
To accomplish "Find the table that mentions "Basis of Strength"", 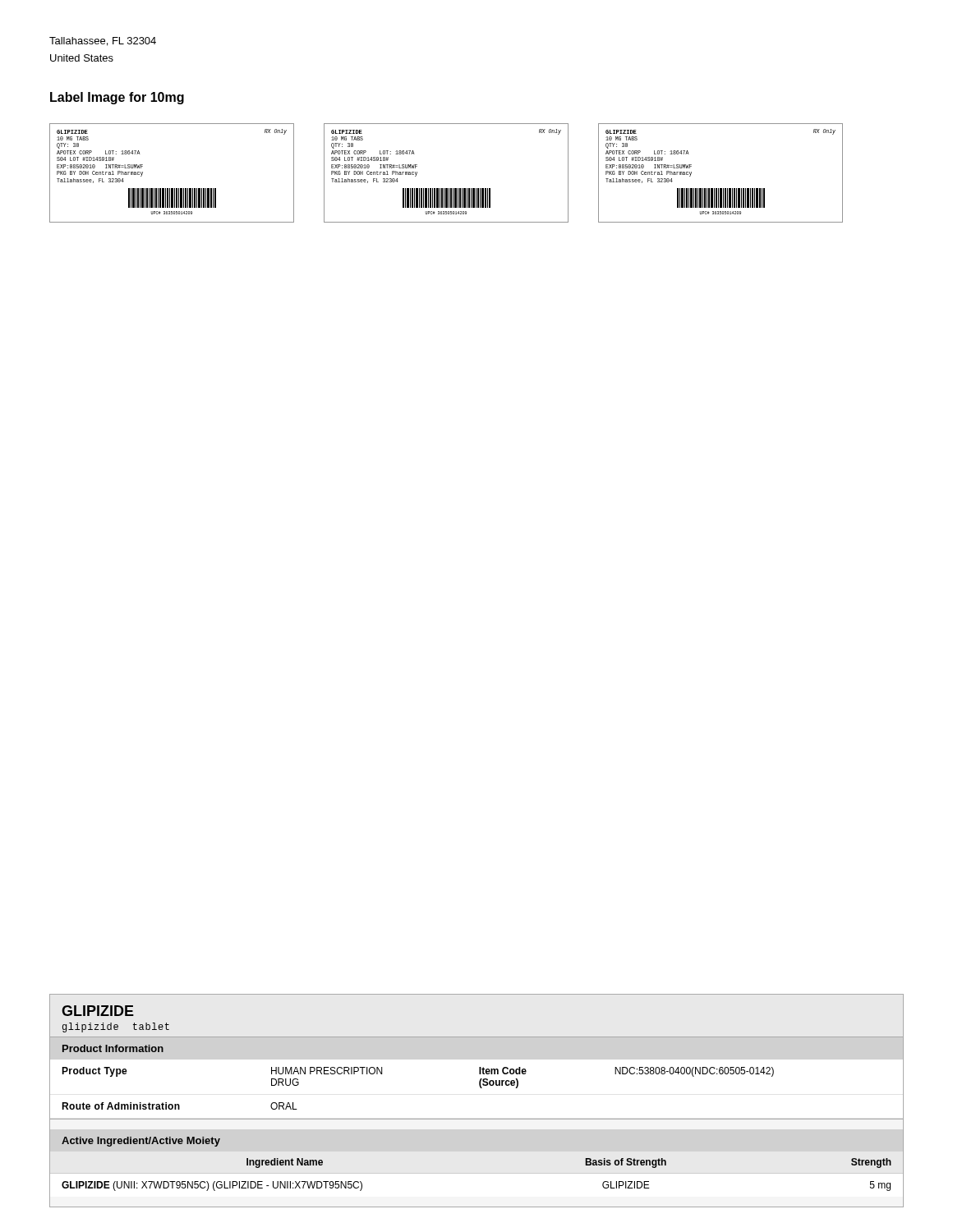I will (476, 1174).
